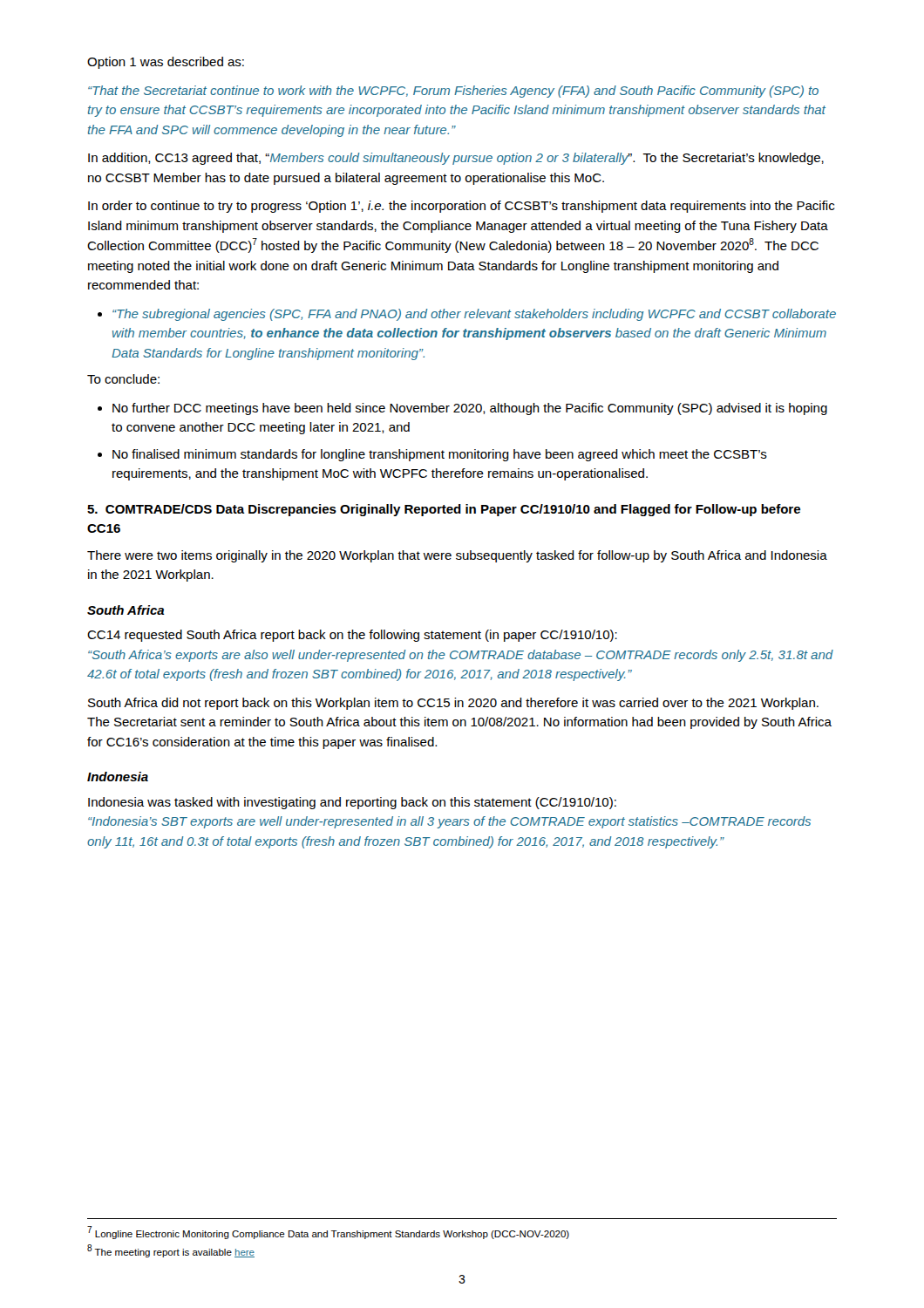Point to the block beginning "“The subregional agencies (SPC,"

point(474,333)
